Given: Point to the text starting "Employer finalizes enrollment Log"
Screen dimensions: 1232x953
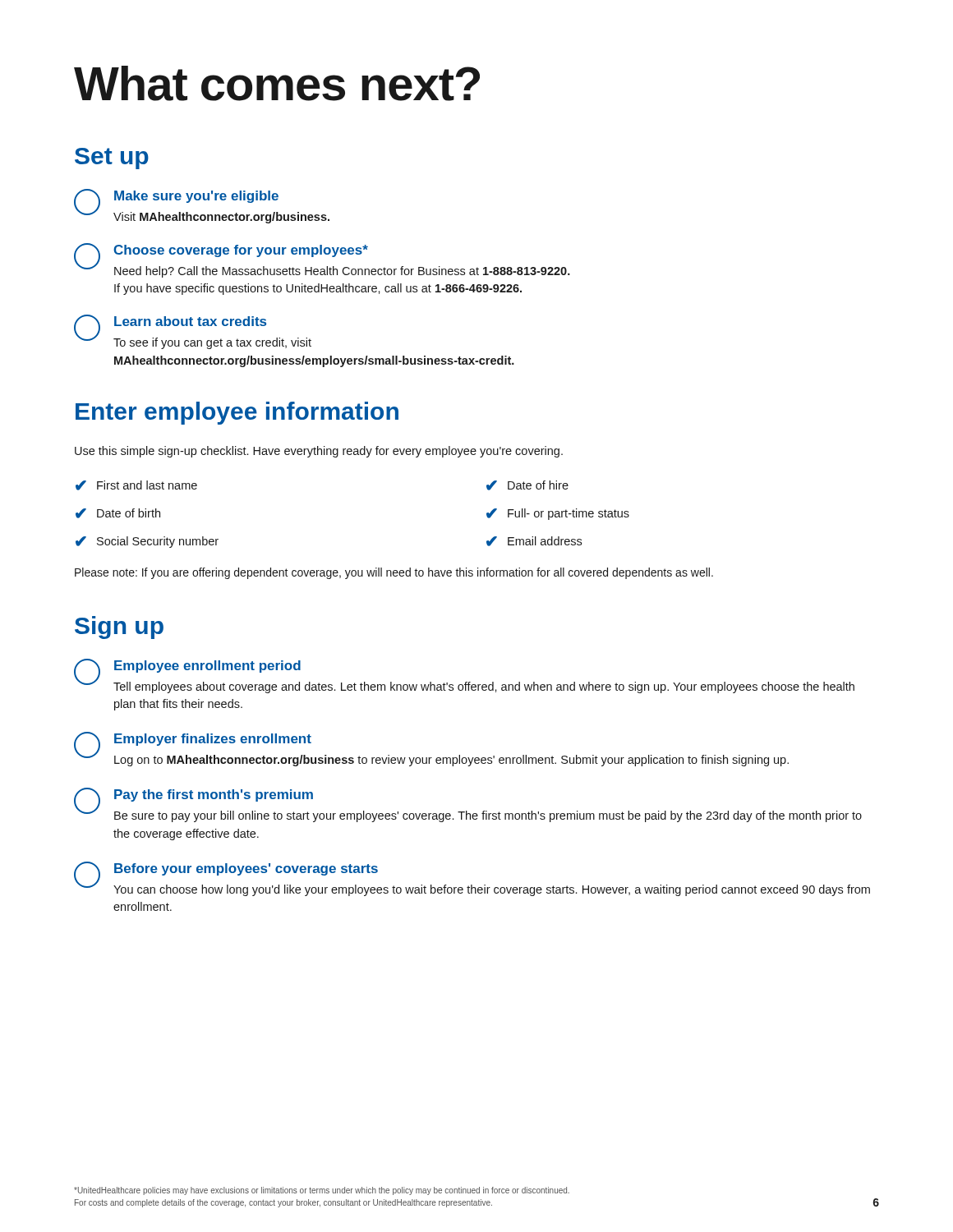Looking at the screenshot, I should click(432, 750).
